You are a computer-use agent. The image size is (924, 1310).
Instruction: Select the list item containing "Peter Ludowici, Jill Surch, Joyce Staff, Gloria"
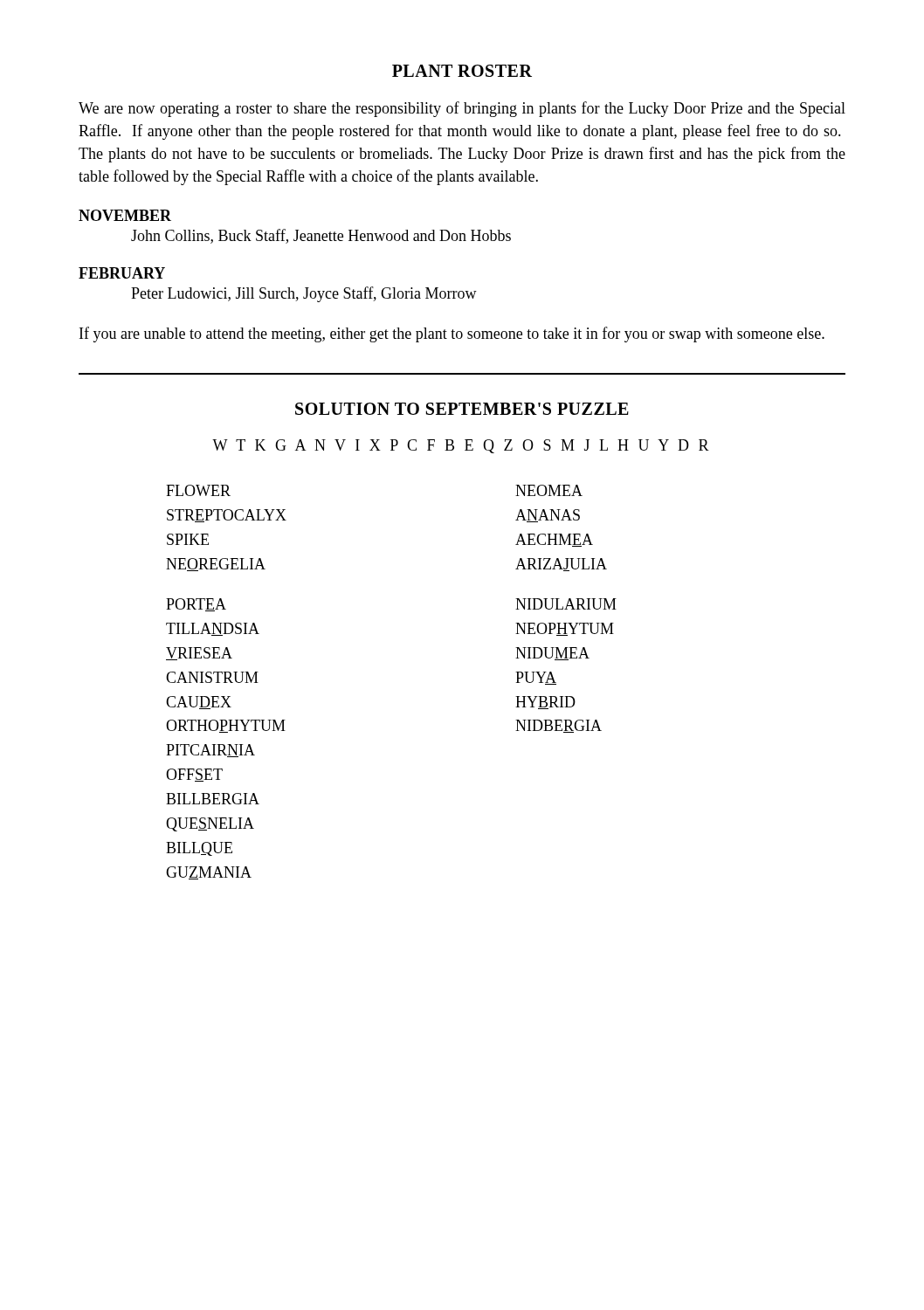tap(304, 294)
